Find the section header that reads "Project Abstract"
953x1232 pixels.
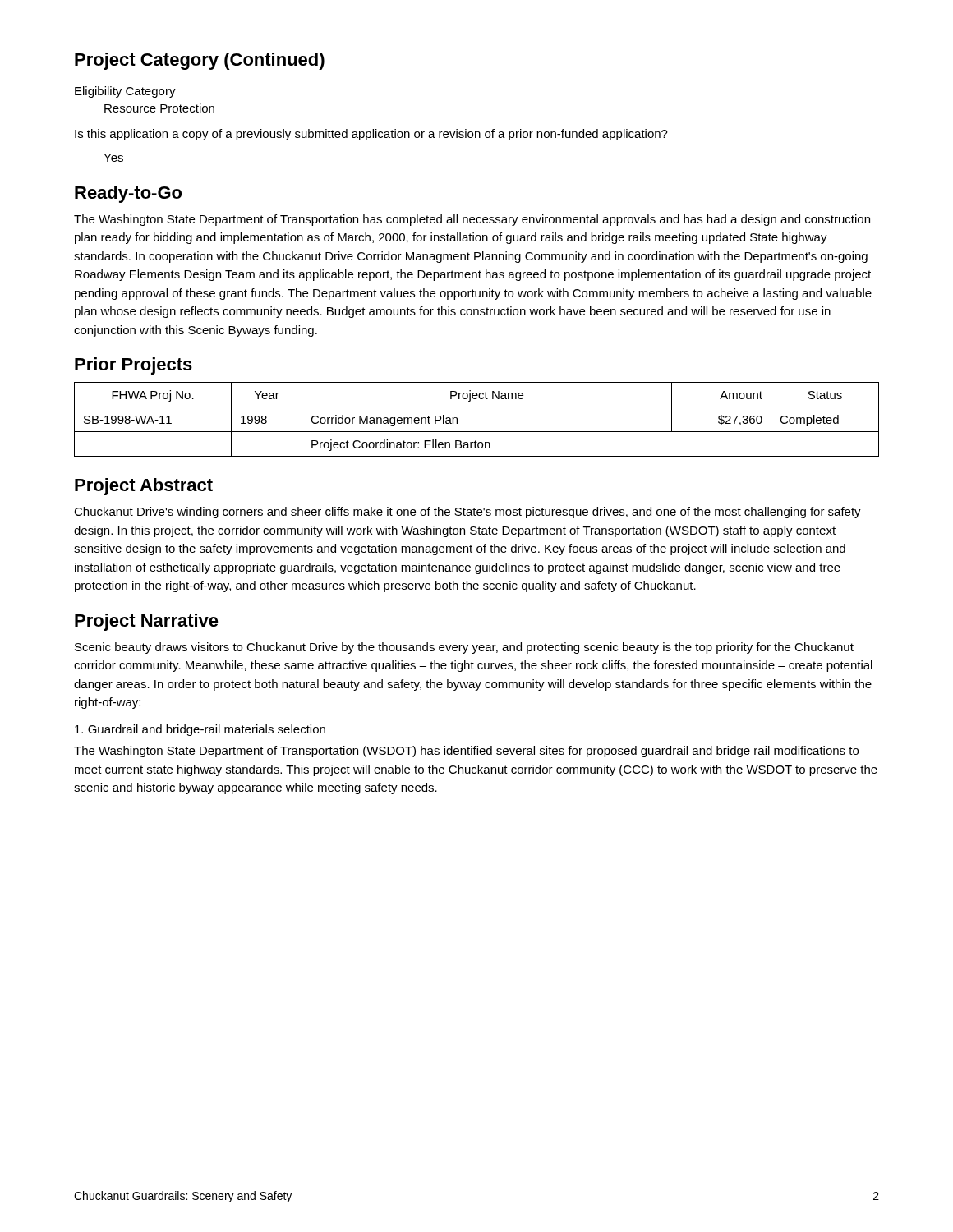click(x=144, y=487)
